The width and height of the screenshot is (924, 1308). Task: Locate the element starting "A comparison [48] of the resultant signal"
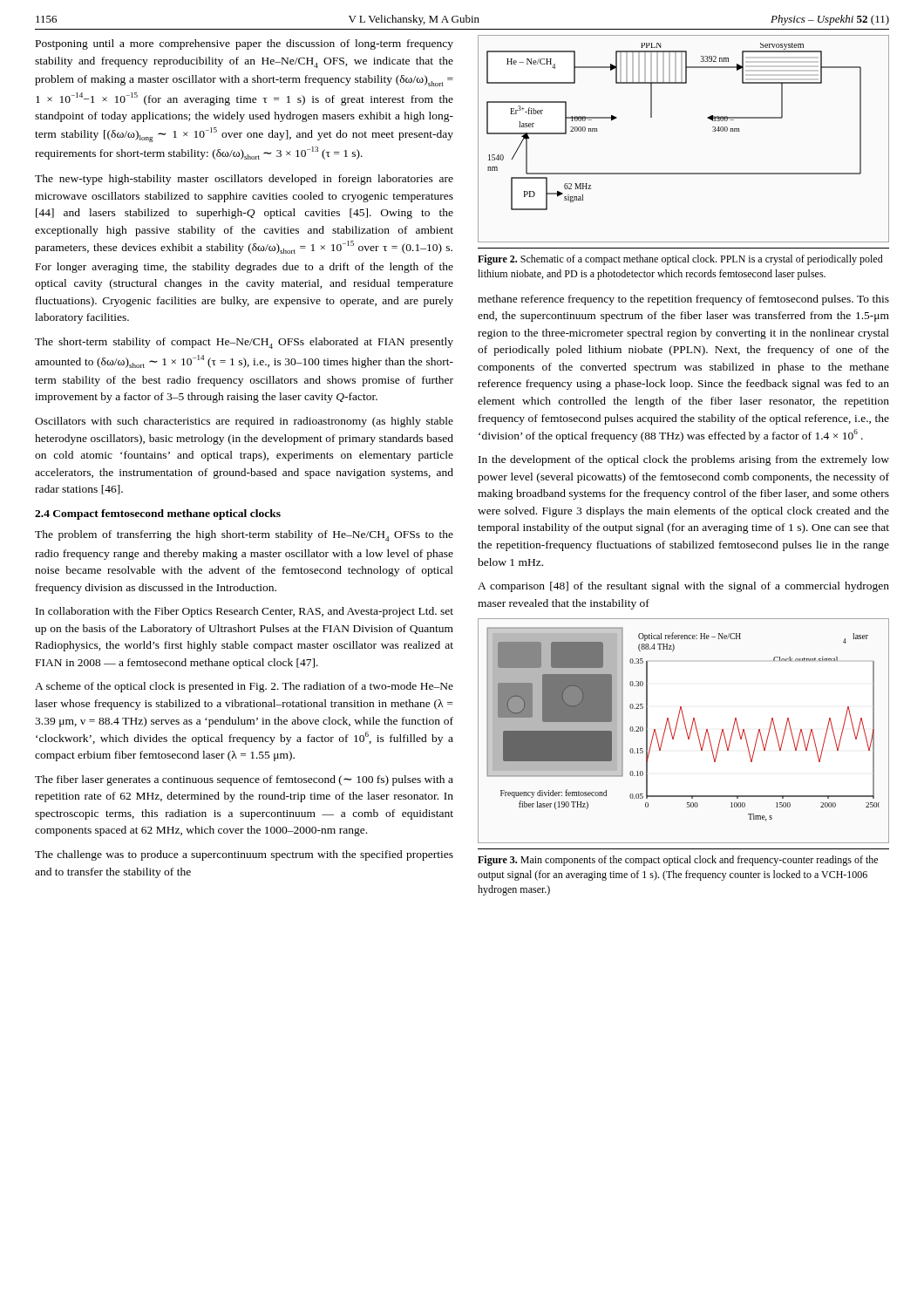tap(683, 594)
